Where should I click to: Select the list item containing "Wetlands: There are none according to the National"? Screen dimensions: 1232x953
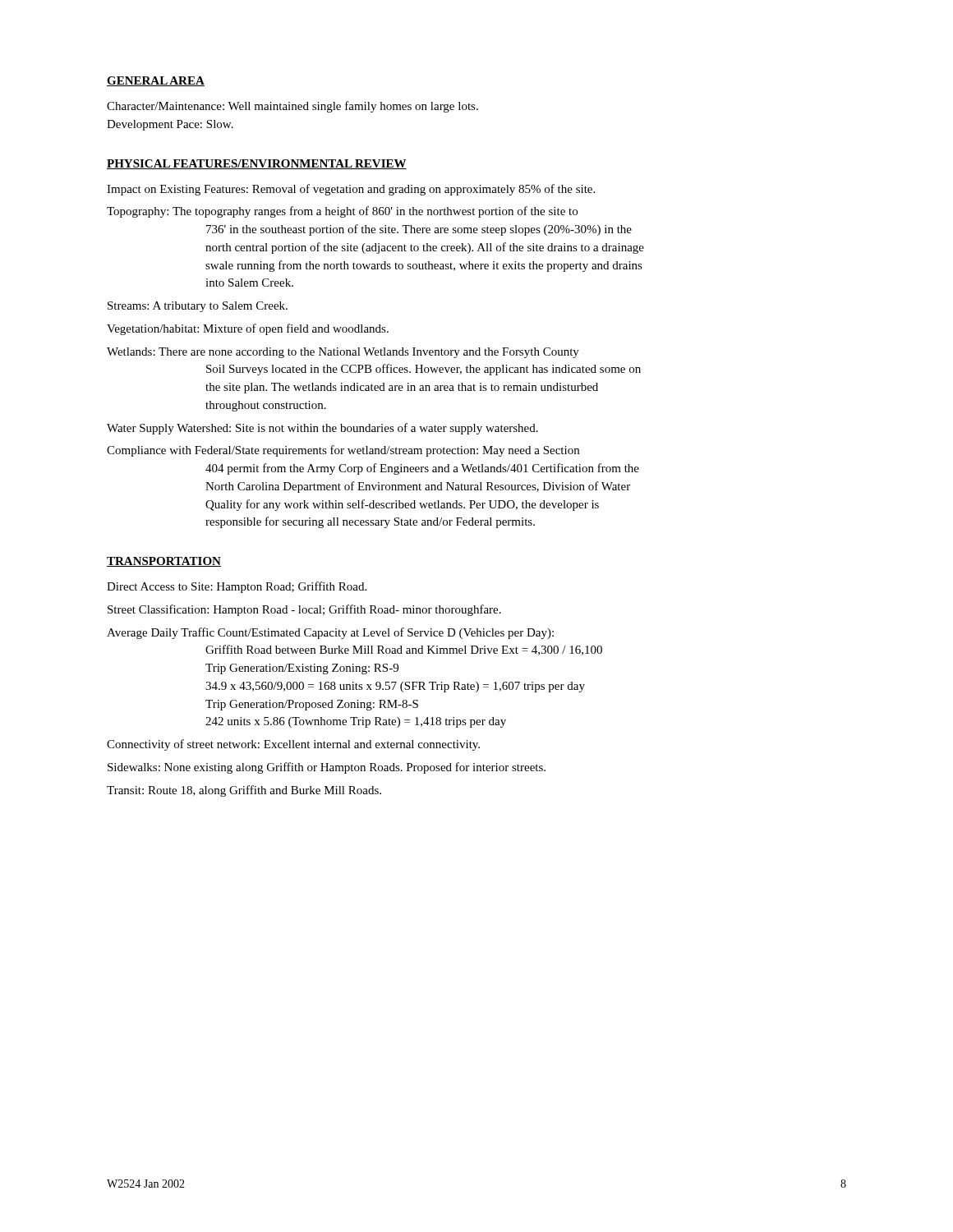(476, 379)
